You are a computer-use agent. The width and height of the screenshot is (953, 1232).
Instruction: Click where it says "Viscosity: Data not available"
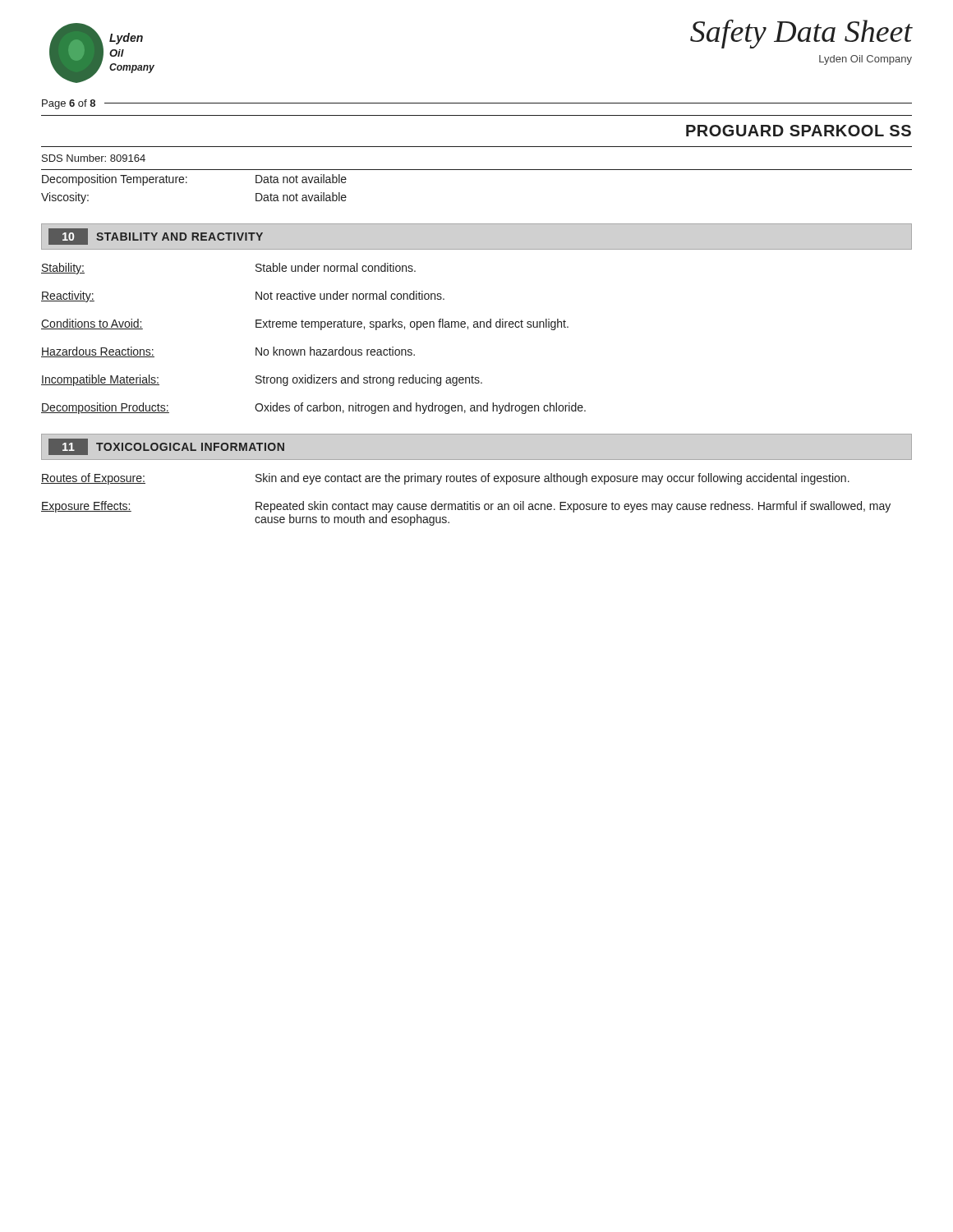(x=69, y=198)
